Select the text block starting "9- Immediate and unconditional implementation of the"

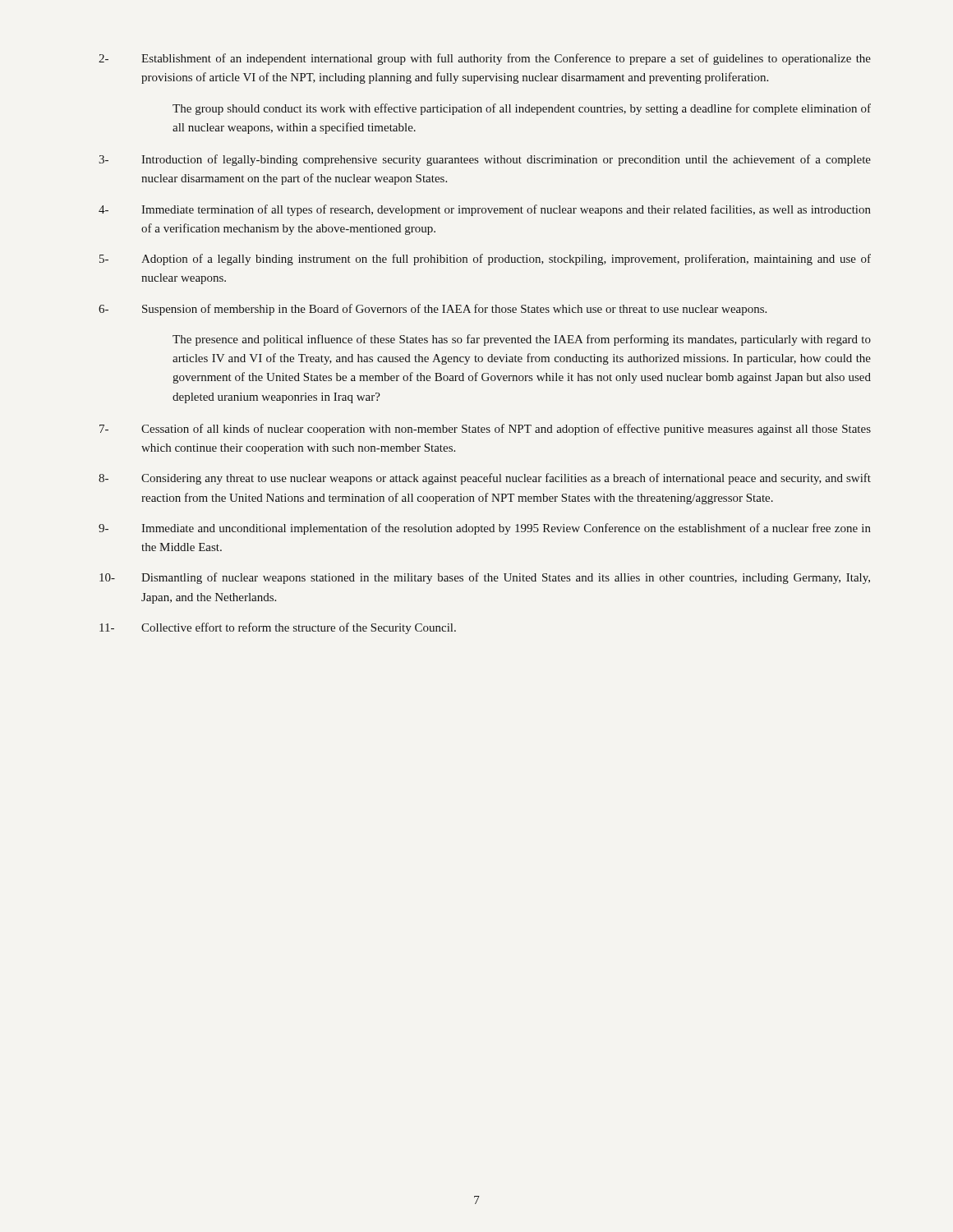coord(485,538)
